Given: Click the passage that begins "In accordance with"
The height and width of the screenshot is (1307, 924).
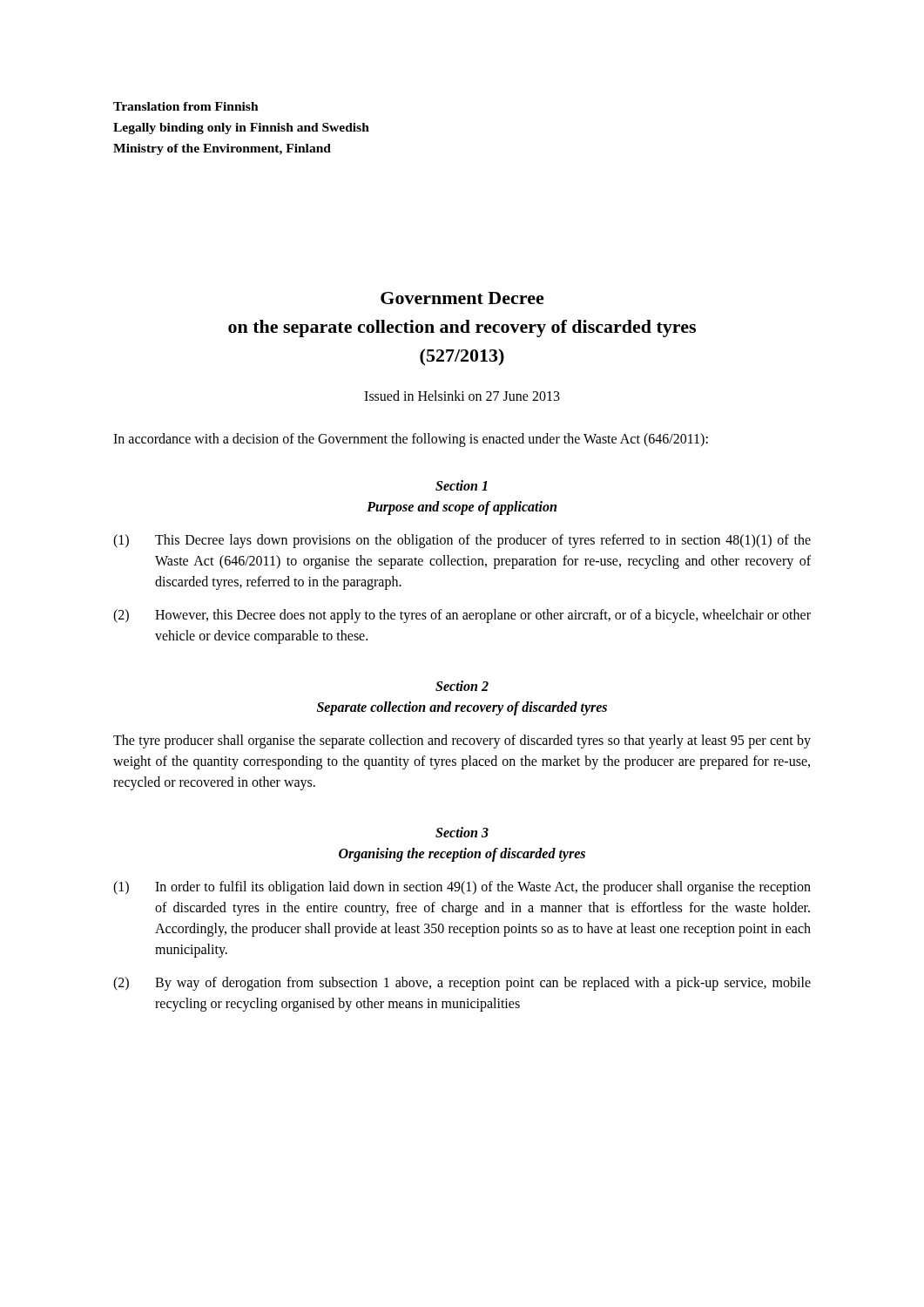Looking at the screenshot, I should pyautogui.click(x=411, y=439).
